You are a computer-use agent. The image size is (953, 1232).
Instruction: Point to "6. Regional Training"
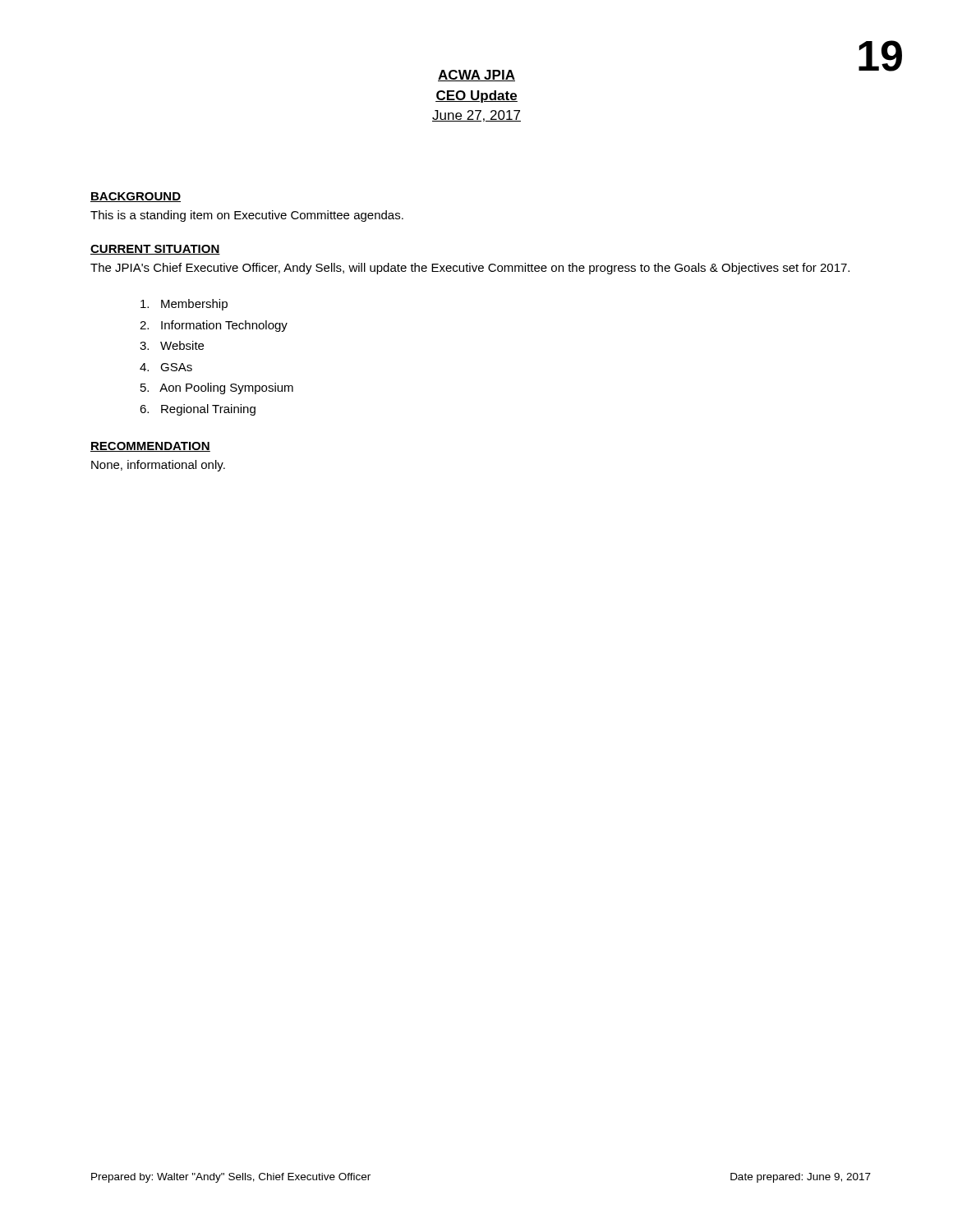point(198,408)
